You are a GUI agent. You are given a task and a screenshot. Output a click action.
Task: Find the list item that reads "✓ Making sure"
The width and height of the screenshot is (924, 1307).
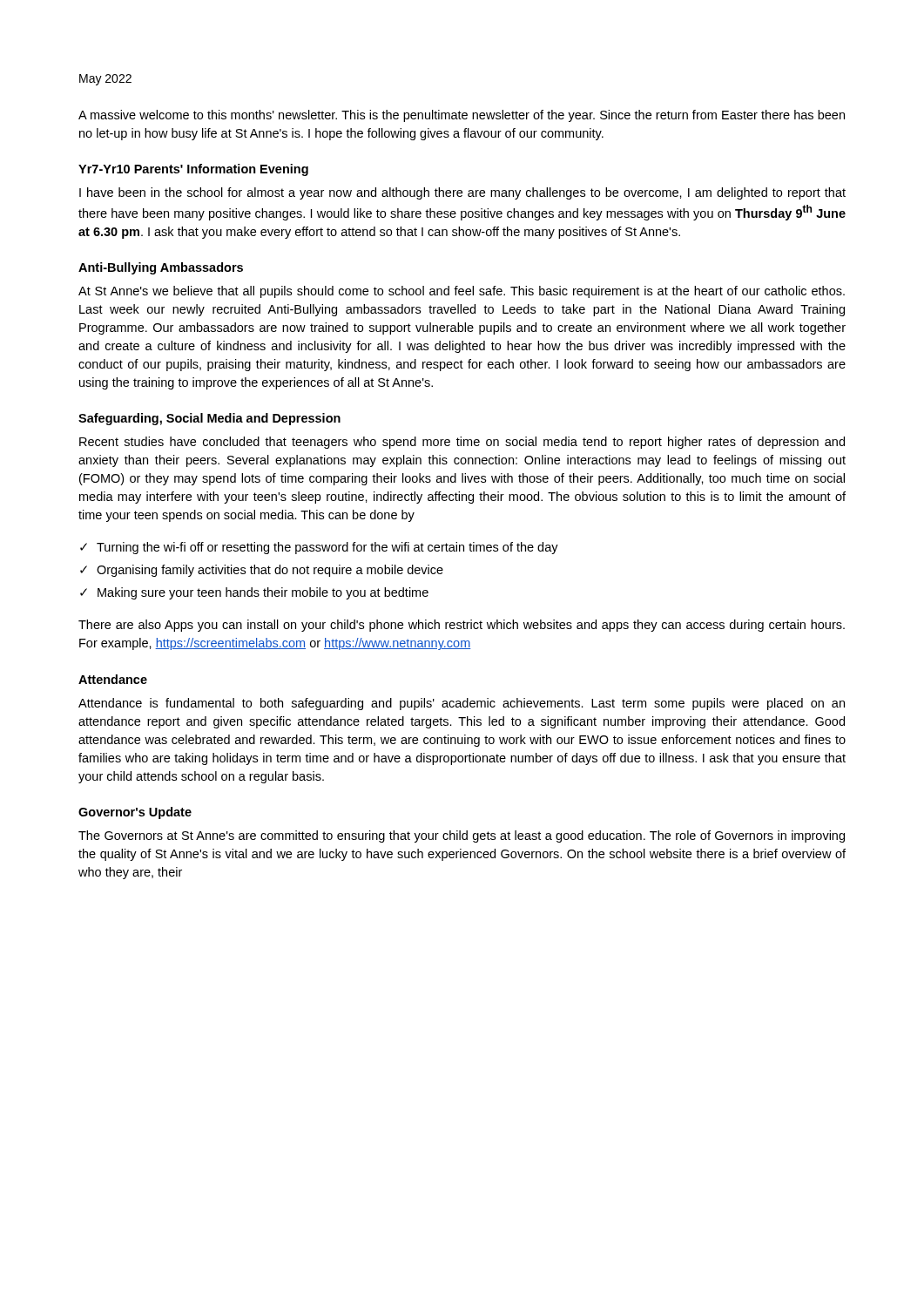pos(253,593)
